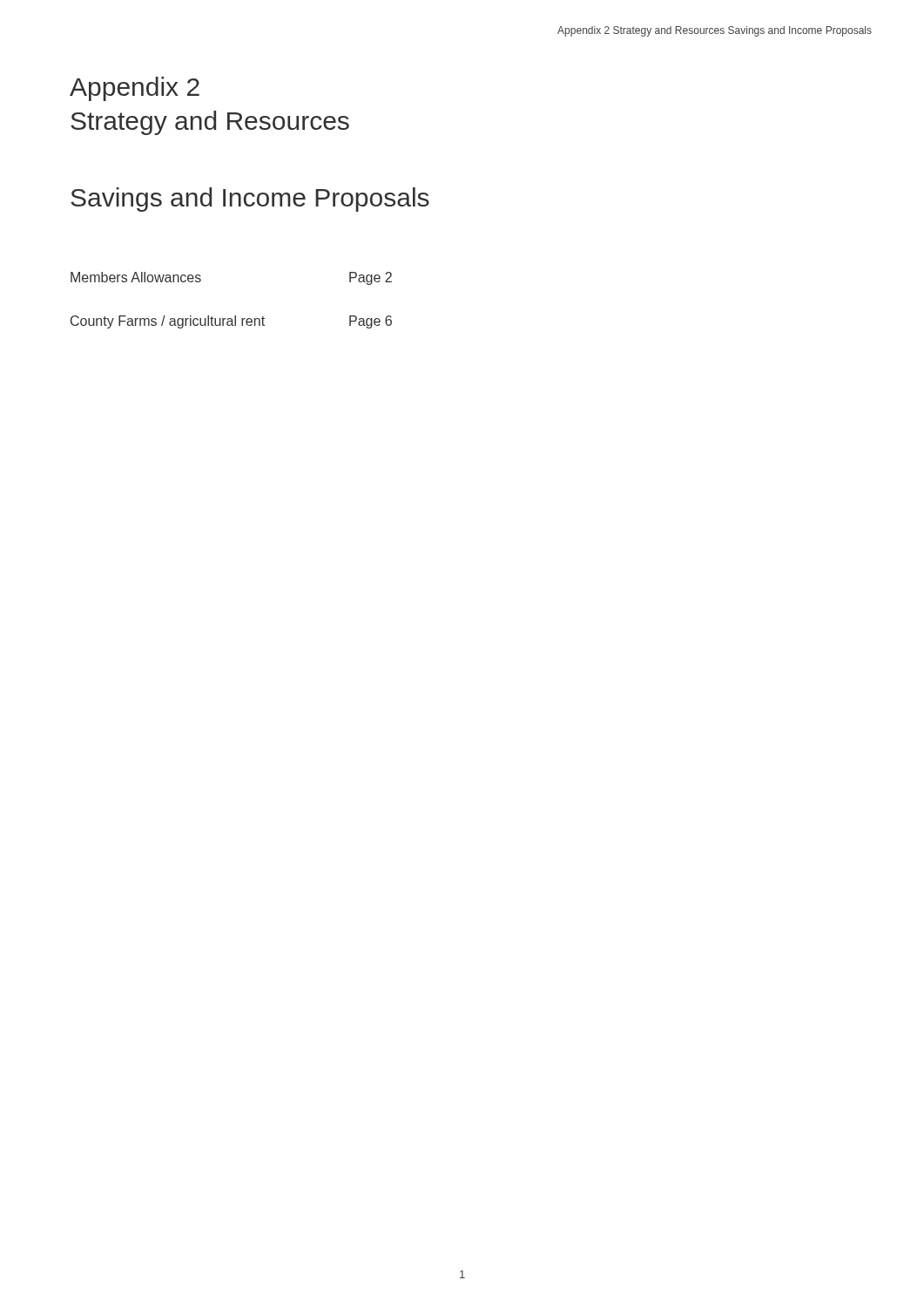Point to the region starting "County Farms / agricultural"
This screenshot has height=1307, width=924.
(167, 321)
